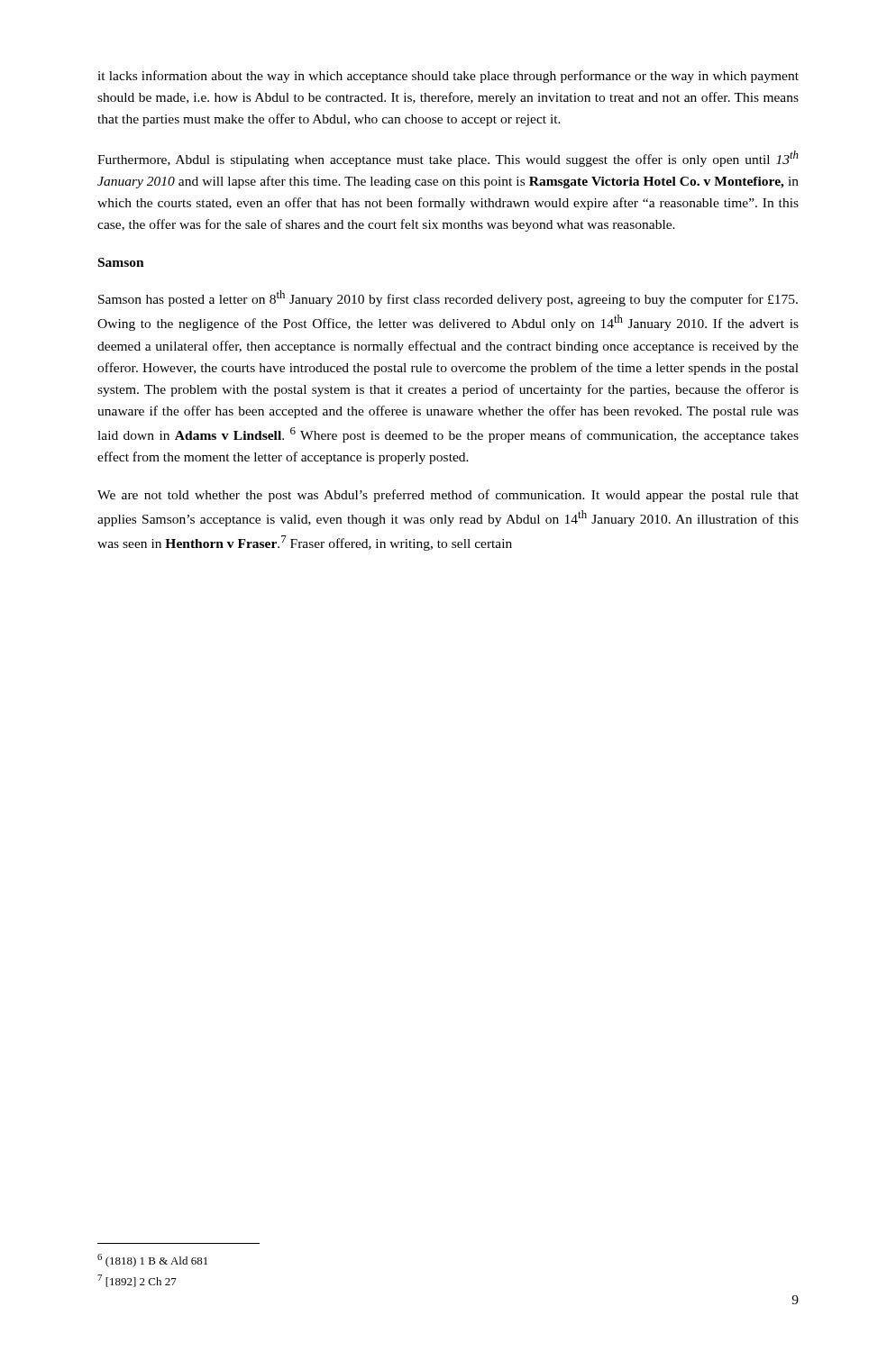Locate the block starting "We are not told whether"
This screenshot has width=896, height=1352.
(448, 519)
